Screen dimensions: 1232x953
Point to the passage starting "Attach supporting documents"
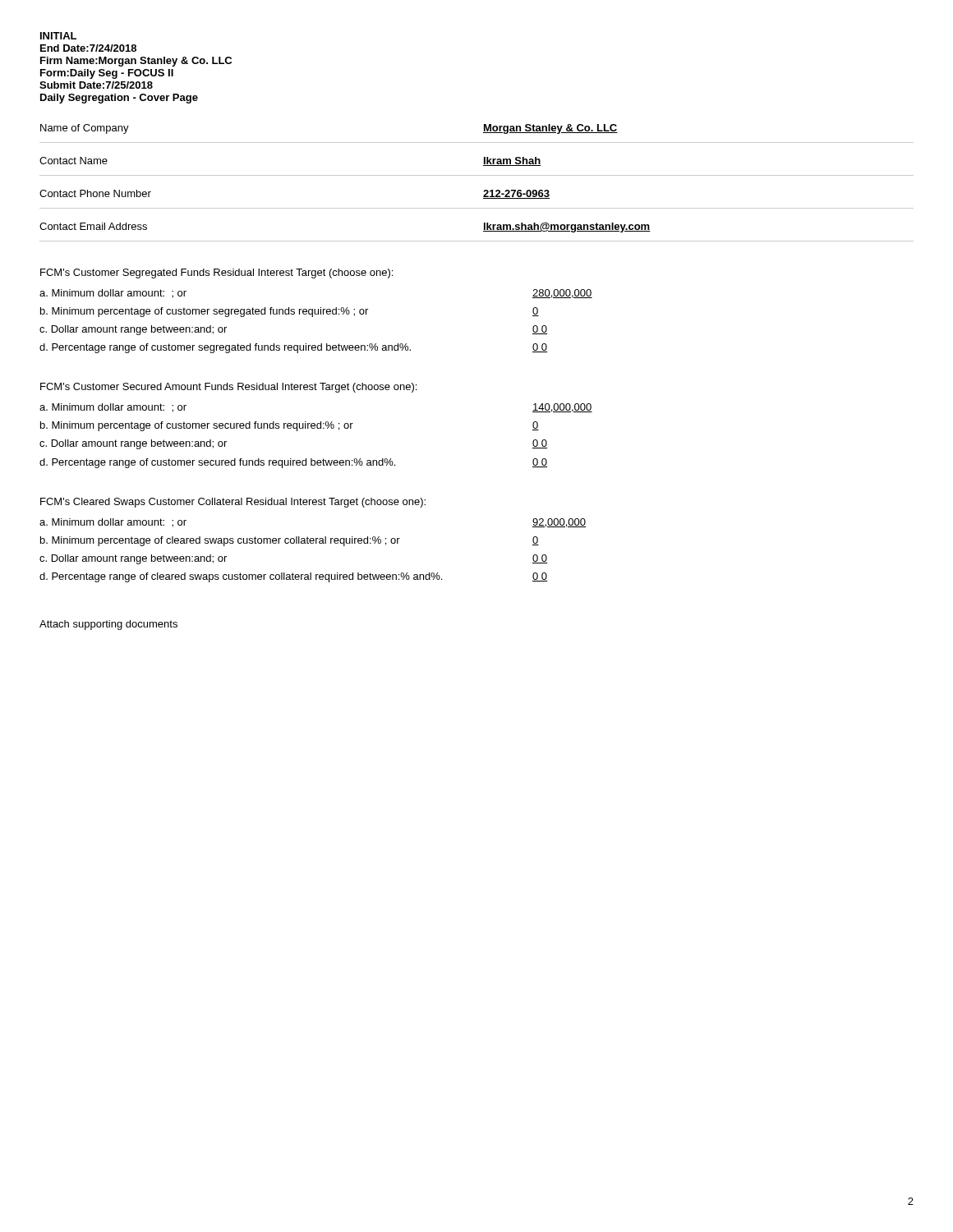pyautogui.click(x=109, y=624)
